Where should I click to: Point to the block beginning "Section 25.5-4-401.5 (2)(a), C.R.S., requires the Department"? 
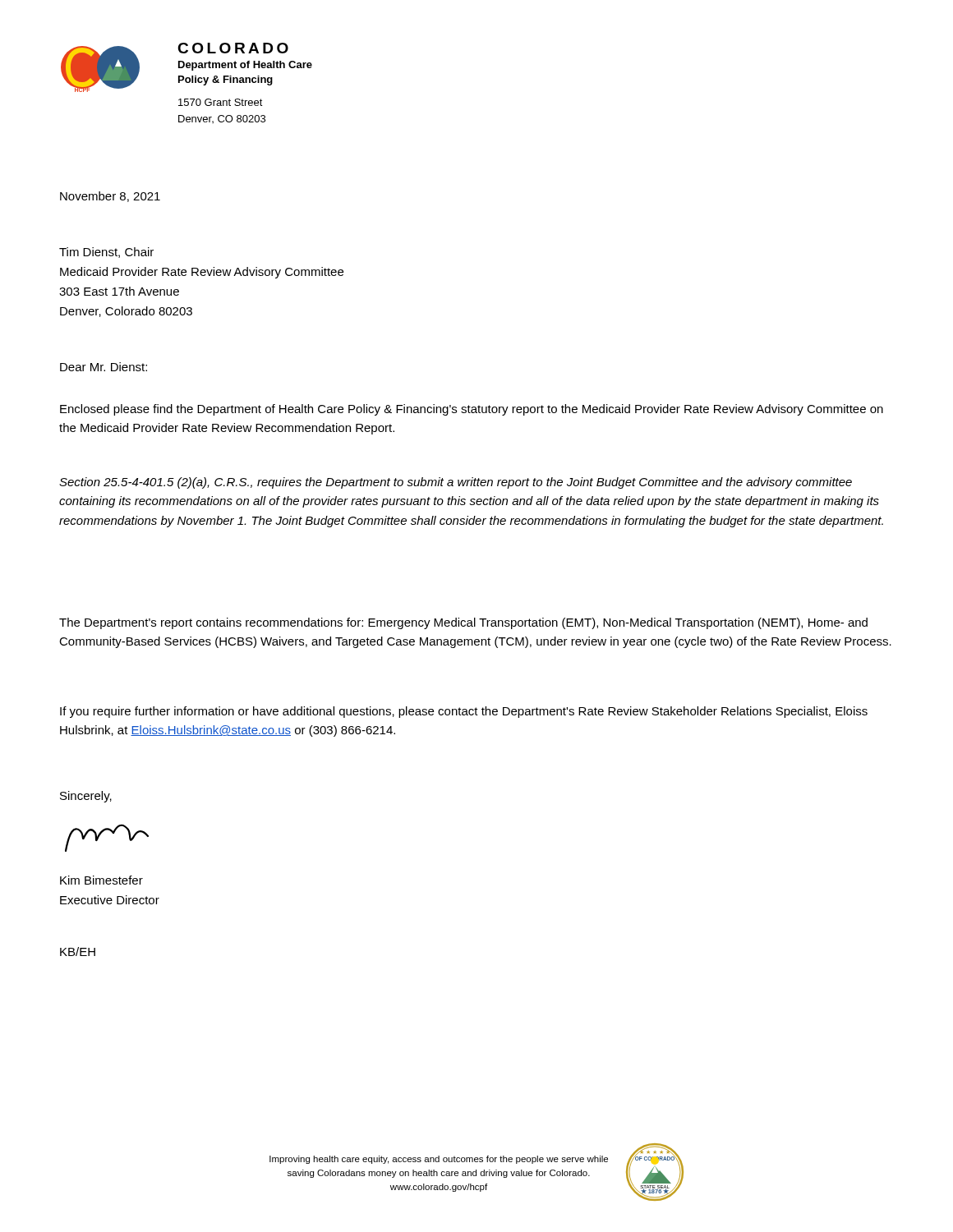click(472, 501)
